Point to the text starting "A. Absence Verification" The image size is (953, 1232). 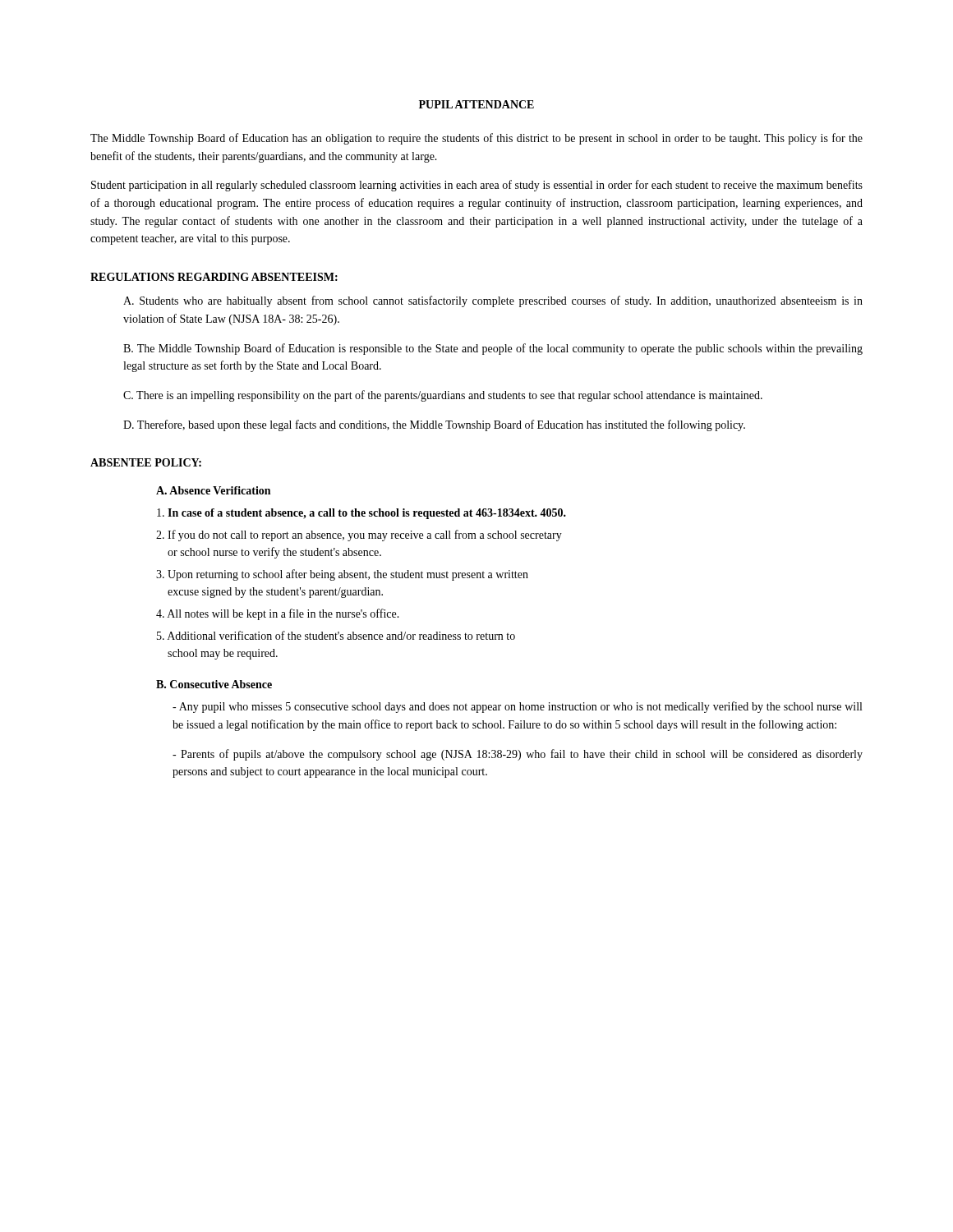click(x=213, y=491)
